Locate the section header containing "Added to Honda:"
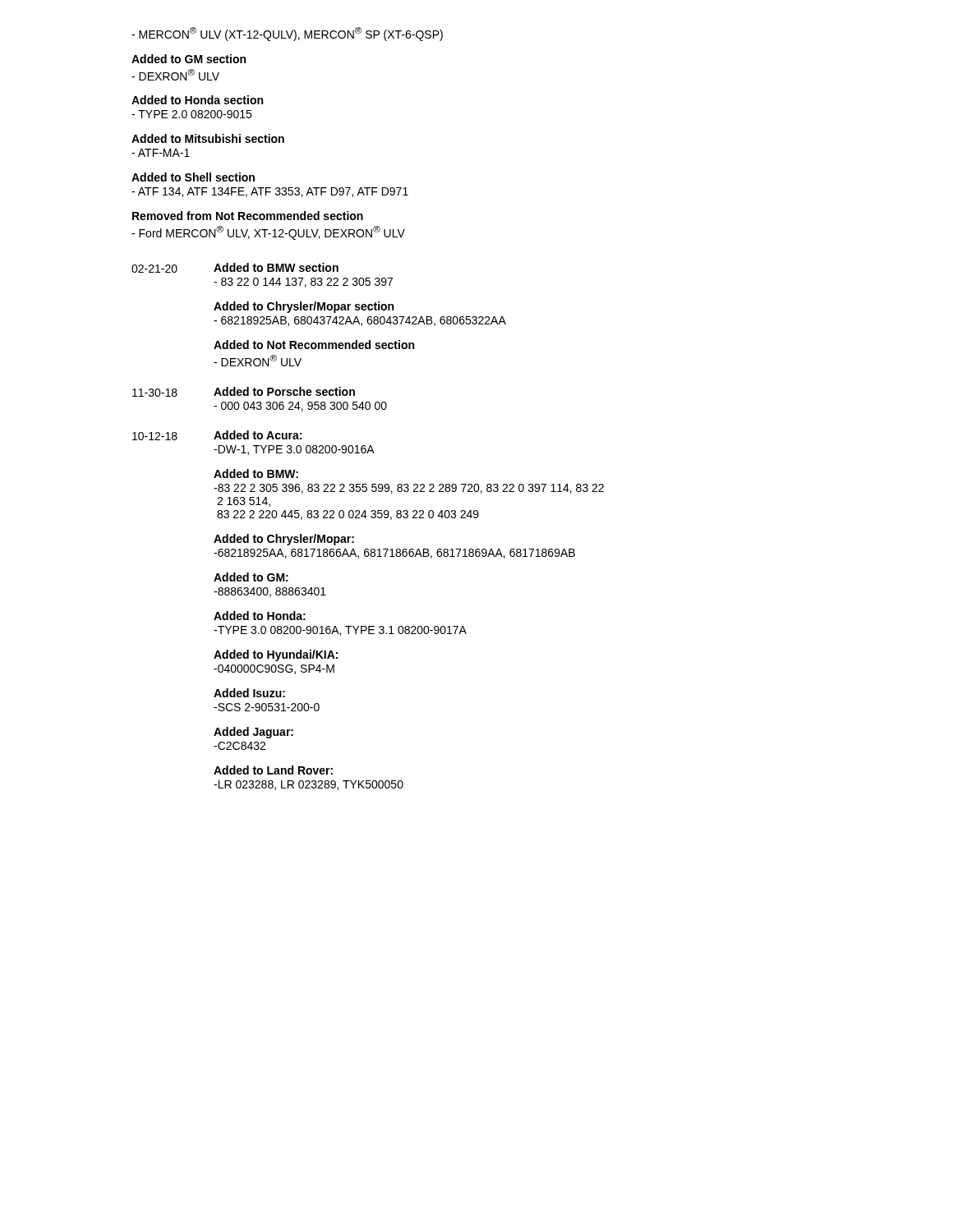This screenshot has height=1232, width=953. click(x=260, y=616)
